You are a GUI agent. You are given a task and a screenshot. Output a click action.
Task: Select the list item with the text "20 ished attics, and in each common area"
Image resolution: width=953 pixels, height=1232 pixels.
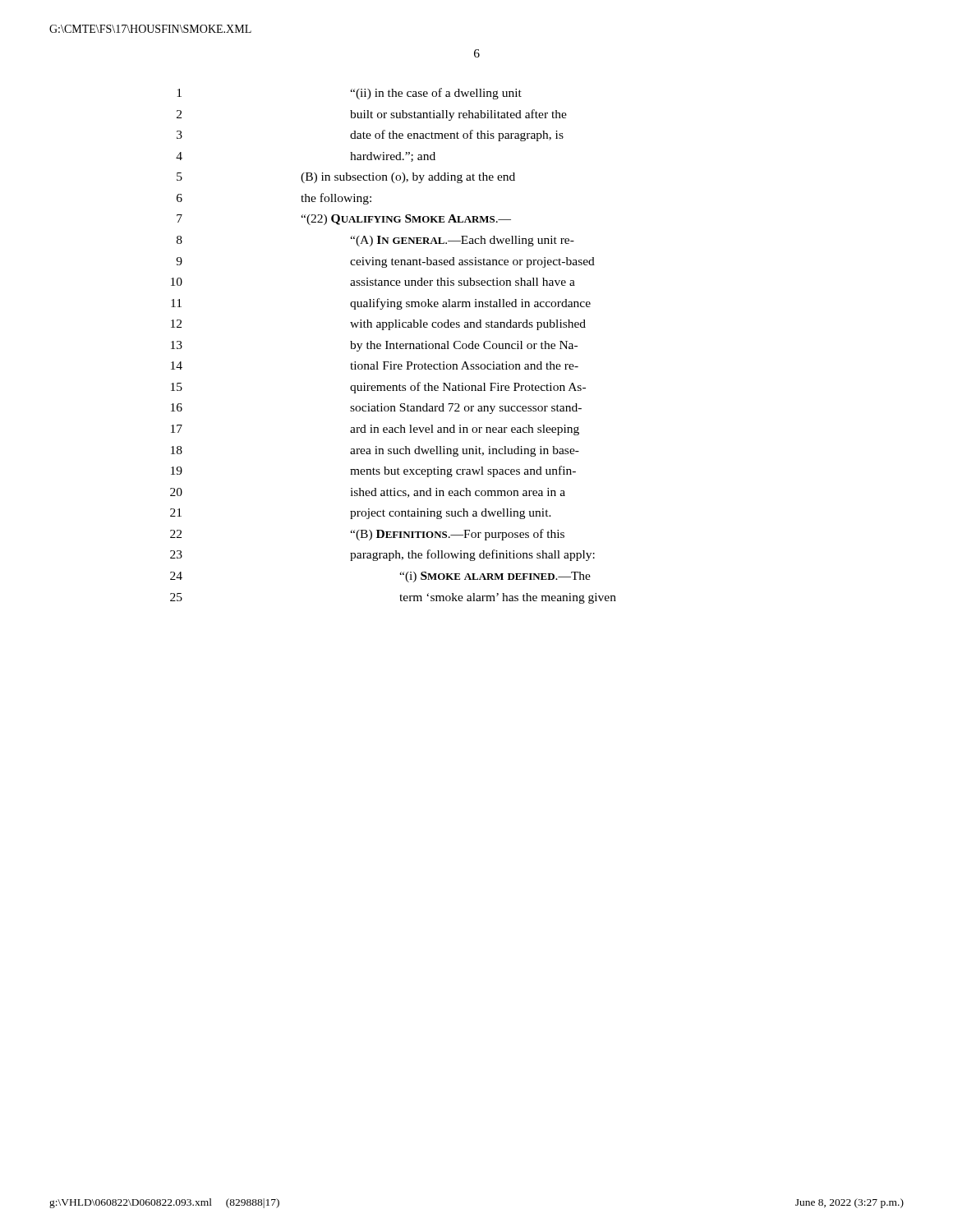pos(476,492)
